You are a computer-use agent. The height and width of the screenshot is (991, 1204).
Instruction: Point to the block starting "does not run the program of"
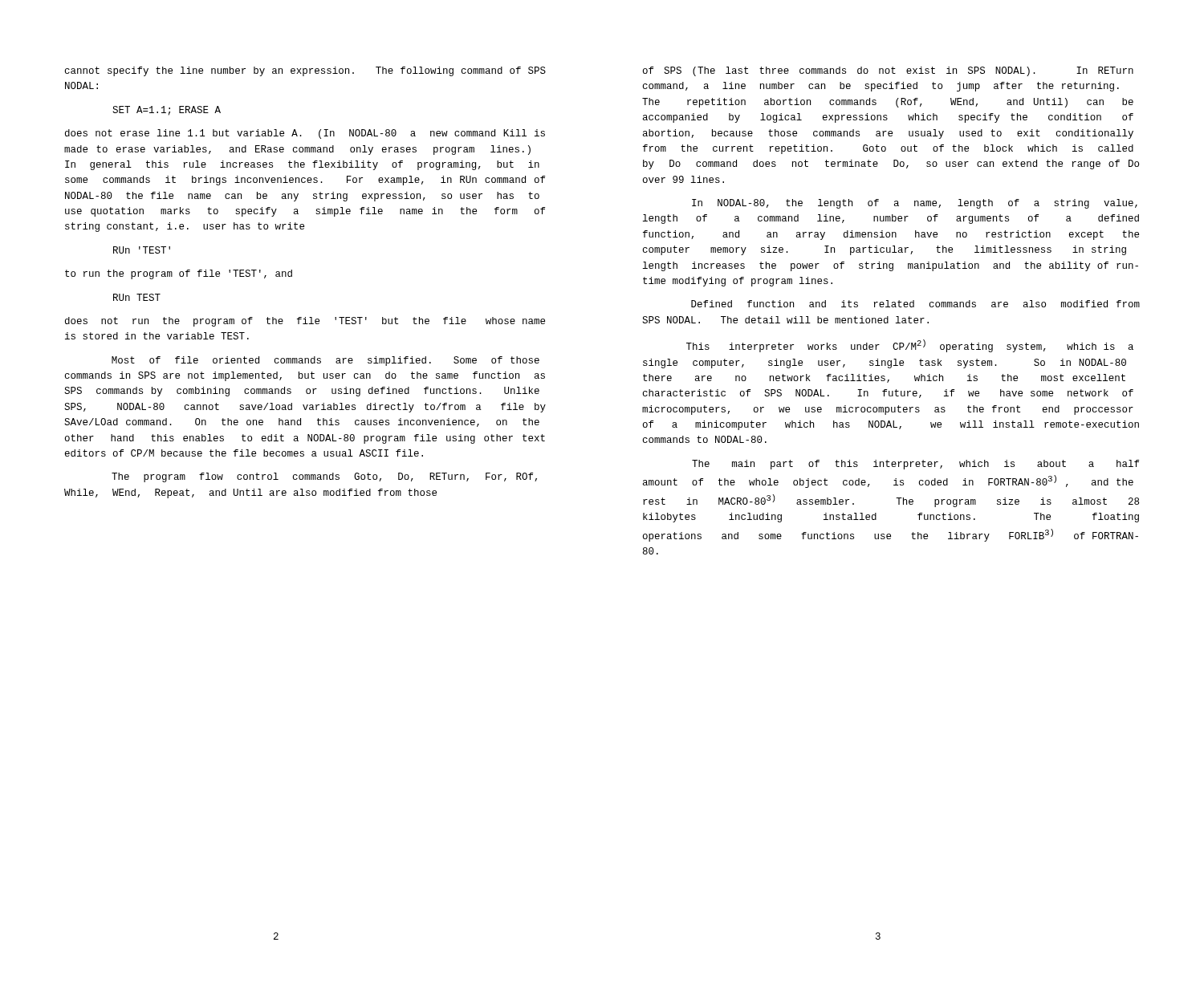[305, 329]
